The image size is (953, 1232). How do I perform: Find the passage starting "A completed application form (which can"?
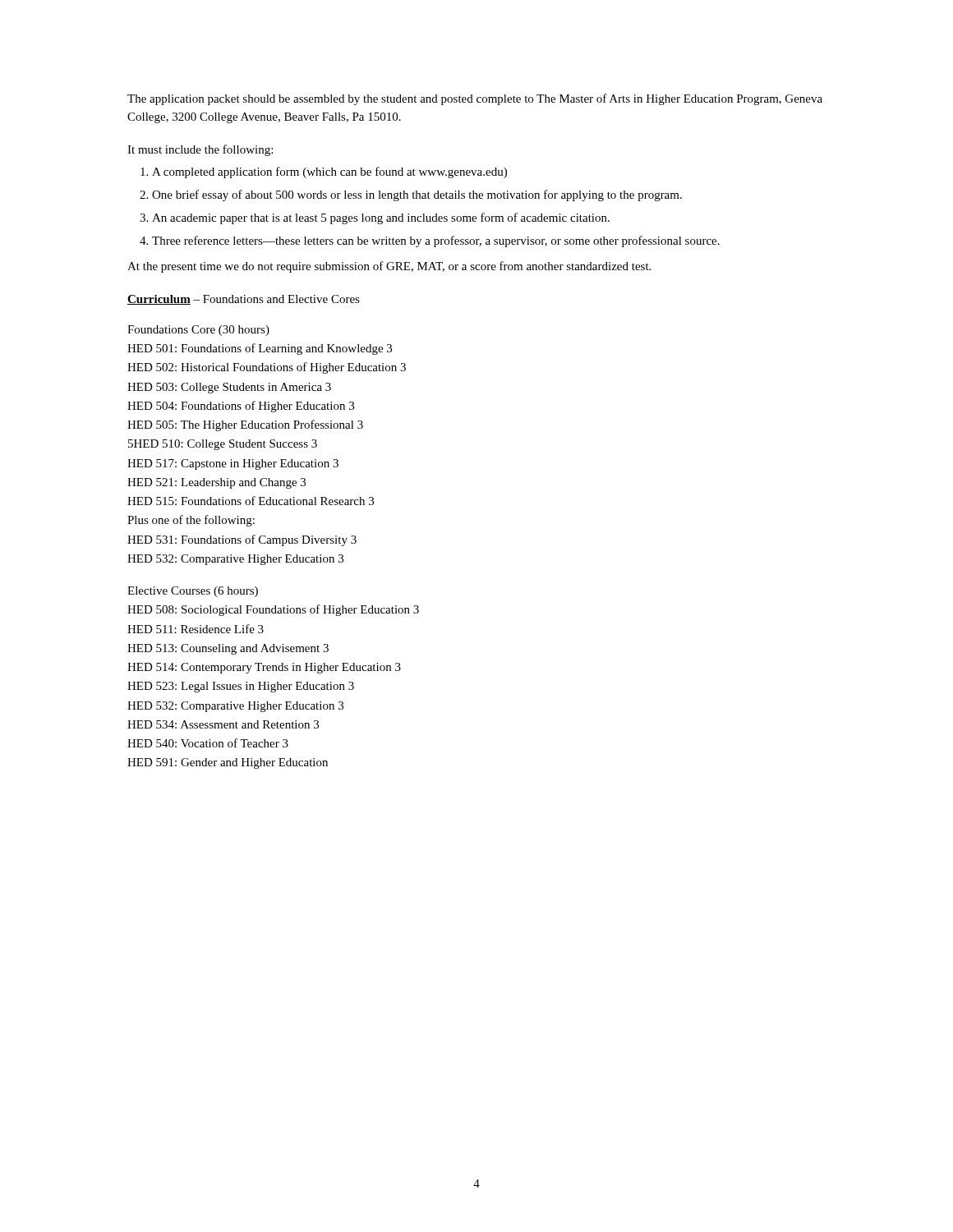coord(330,172)
